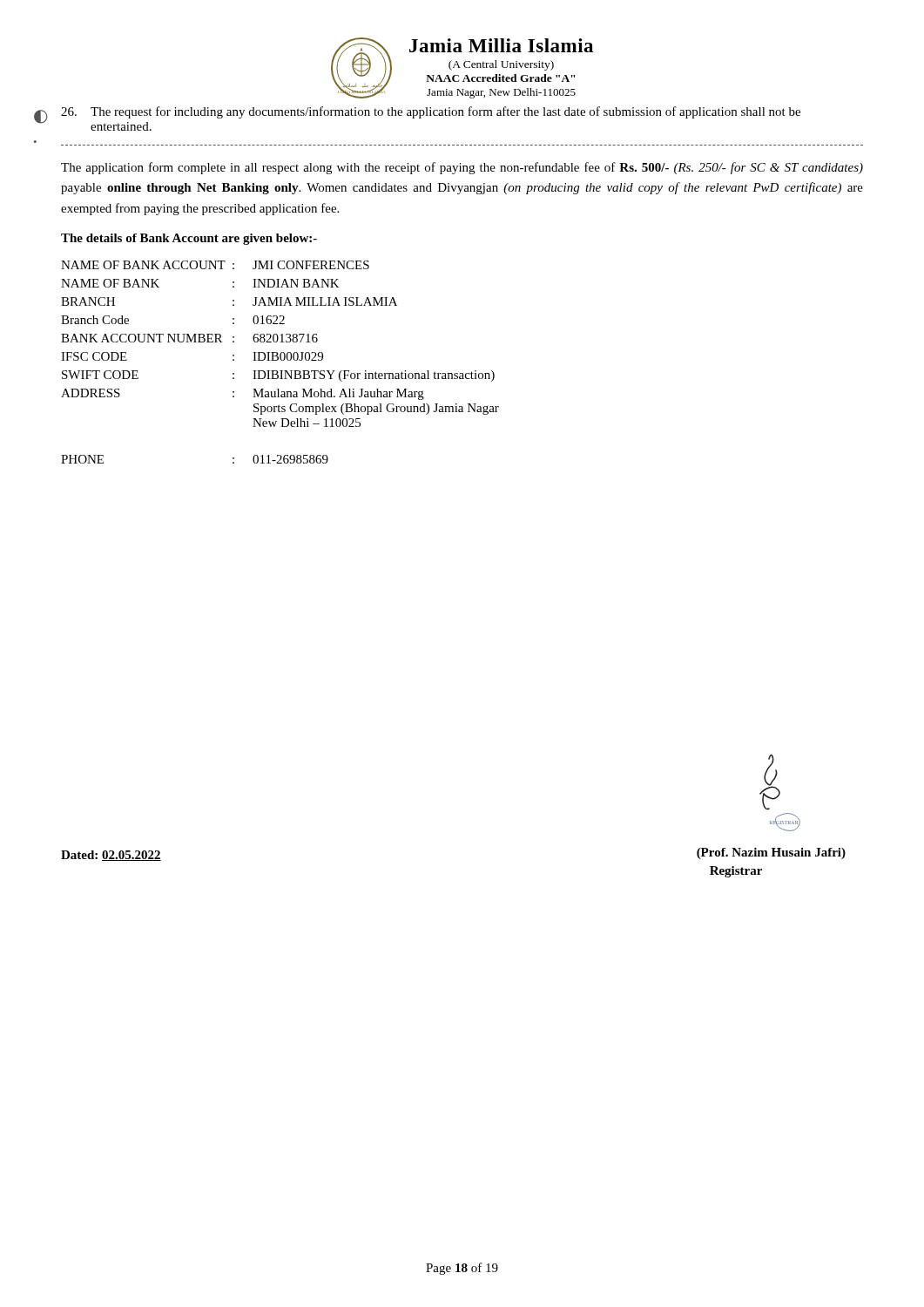Image resolution: width=924 pixels, height=1307 pixels.
Task: Click on the list item that reads "26. The request for including any documents/information to"
Action: [x=462, y=119]
